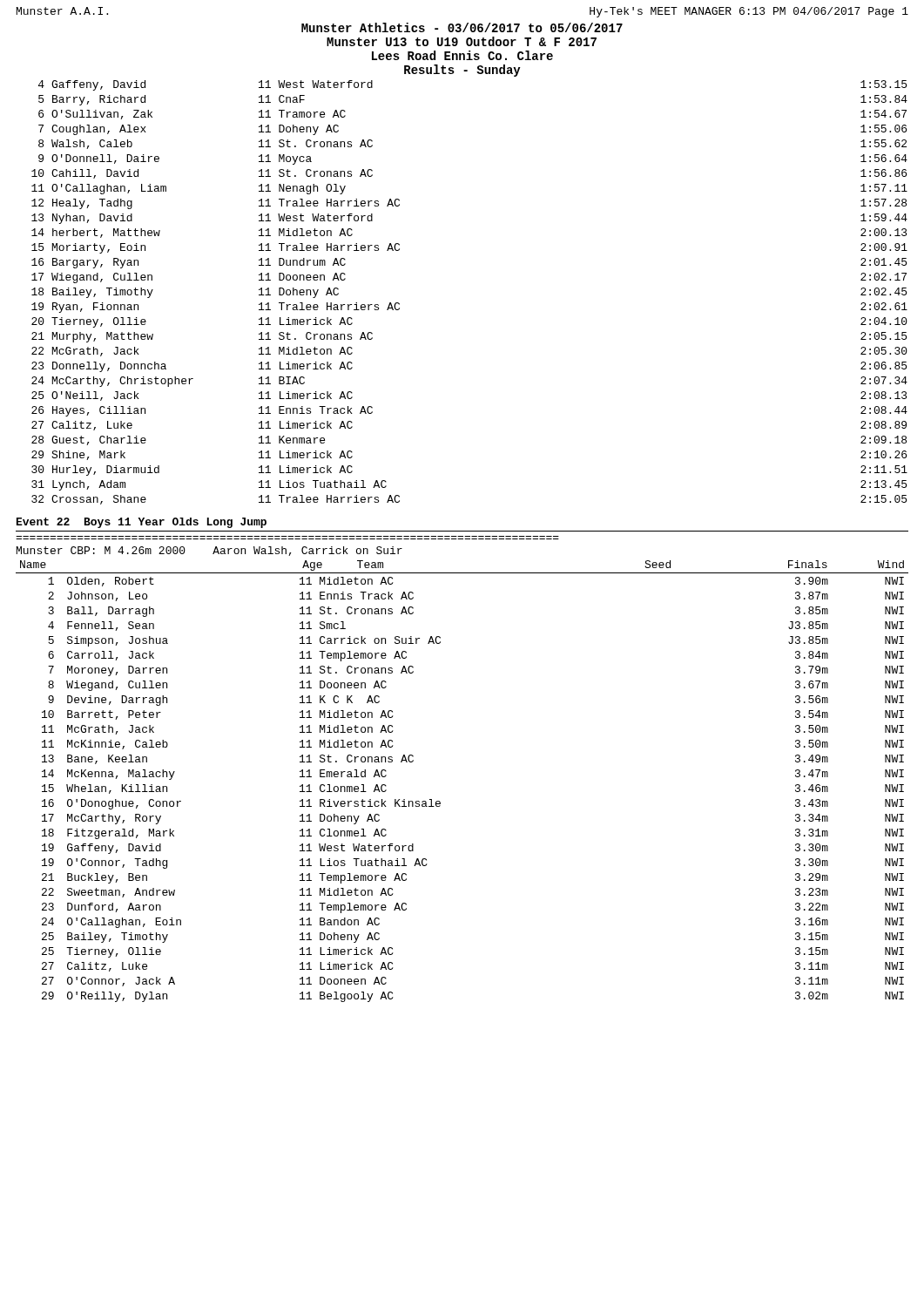924x1307 pixels.
Task: Select the table that reads "Team"
Action: coord(462,781)
